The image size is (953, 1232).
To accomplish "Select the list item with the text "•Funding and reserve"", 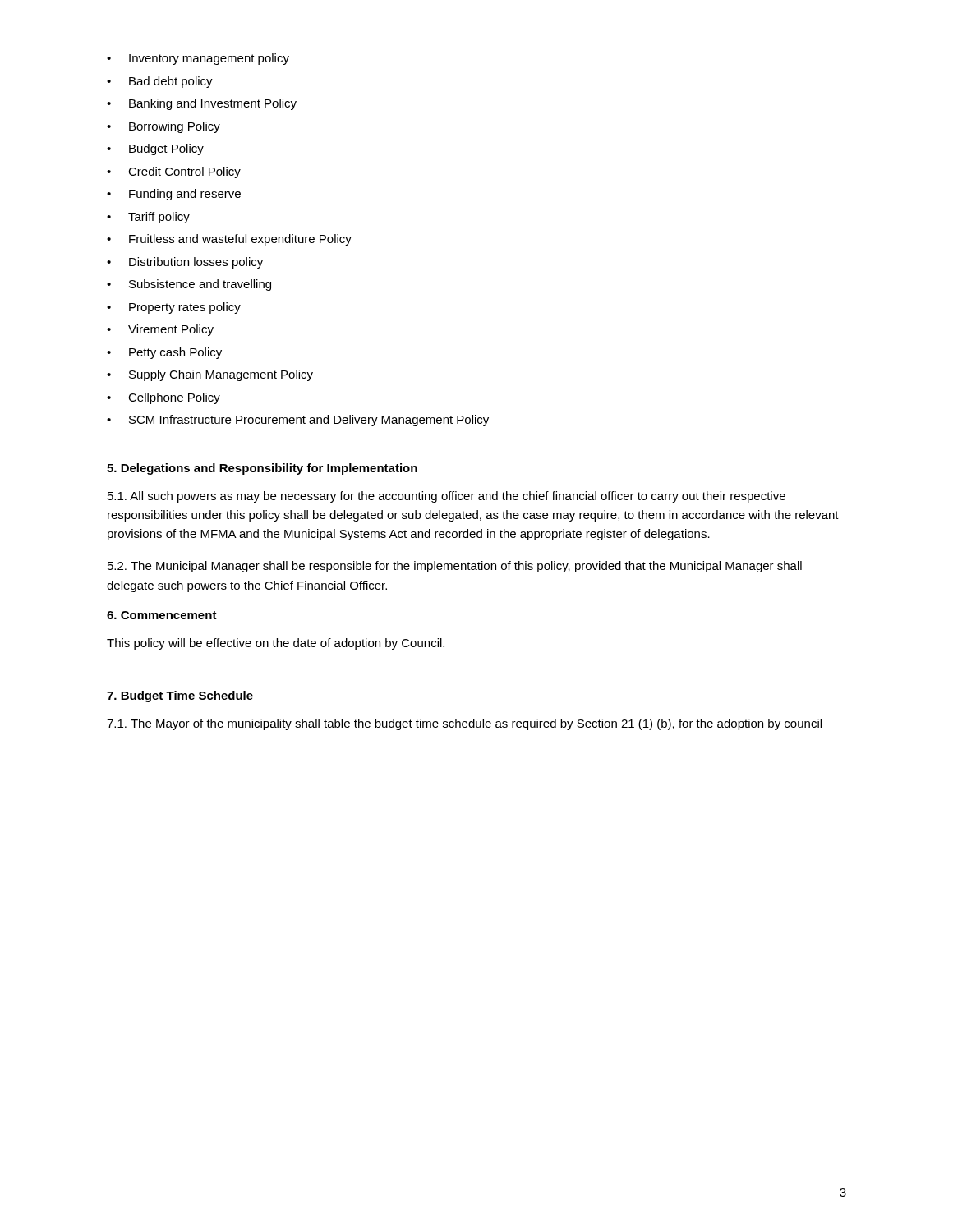I will coord(174,194).
